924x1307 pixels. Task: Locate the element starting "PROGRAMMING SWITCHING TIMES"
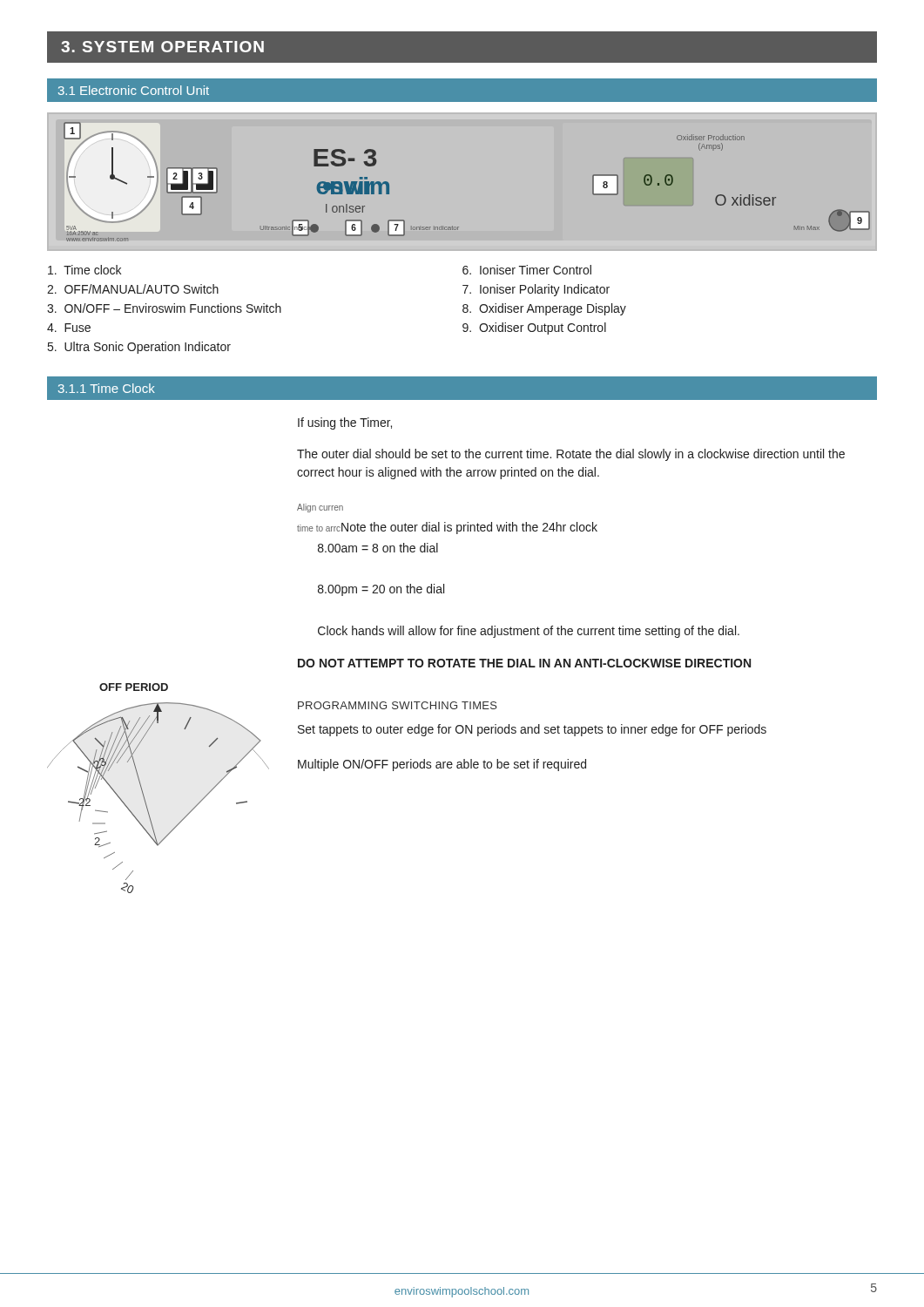tap(397, 706)
